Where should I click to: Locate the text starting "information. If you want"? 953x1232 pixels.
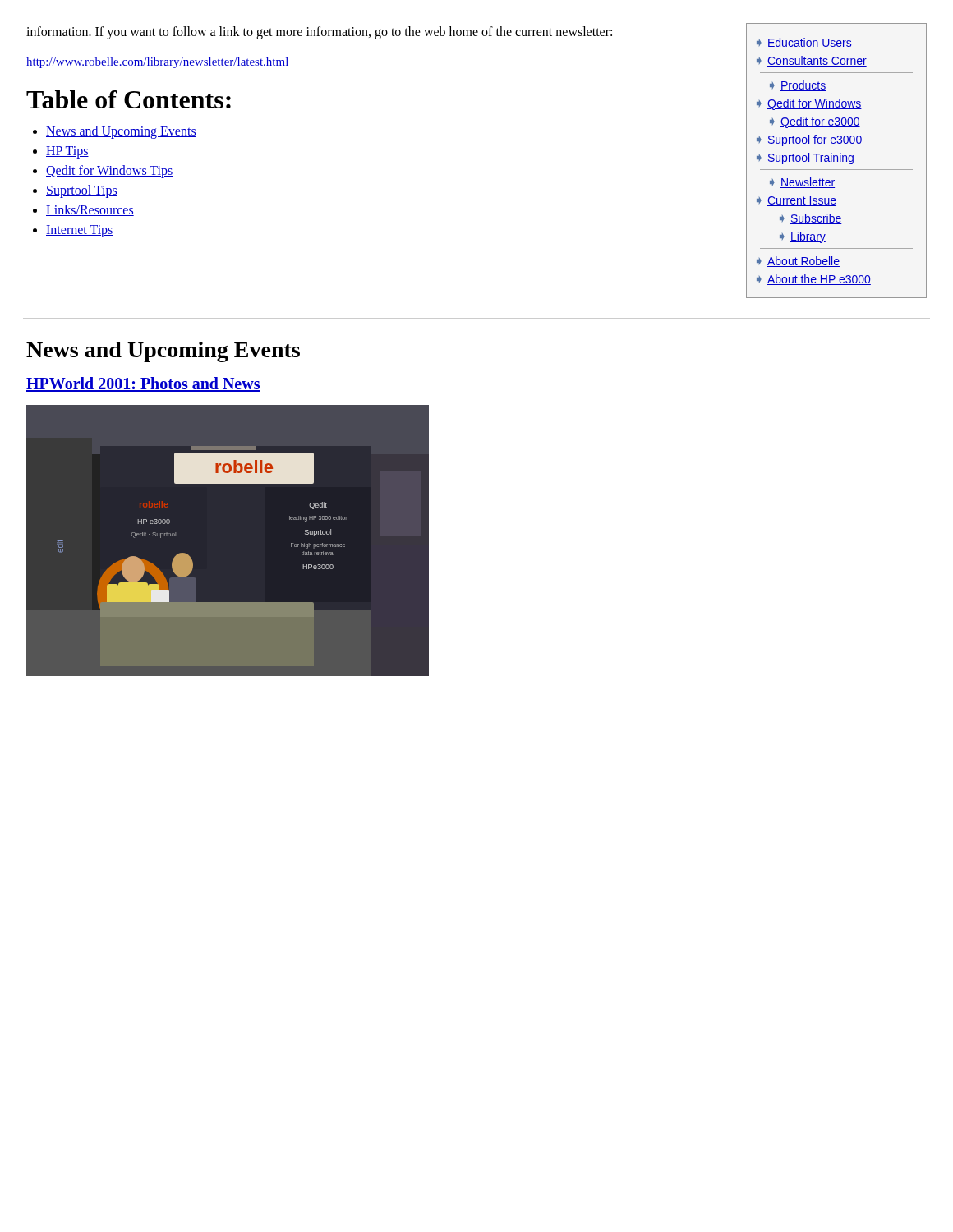(x=374, y=46)
